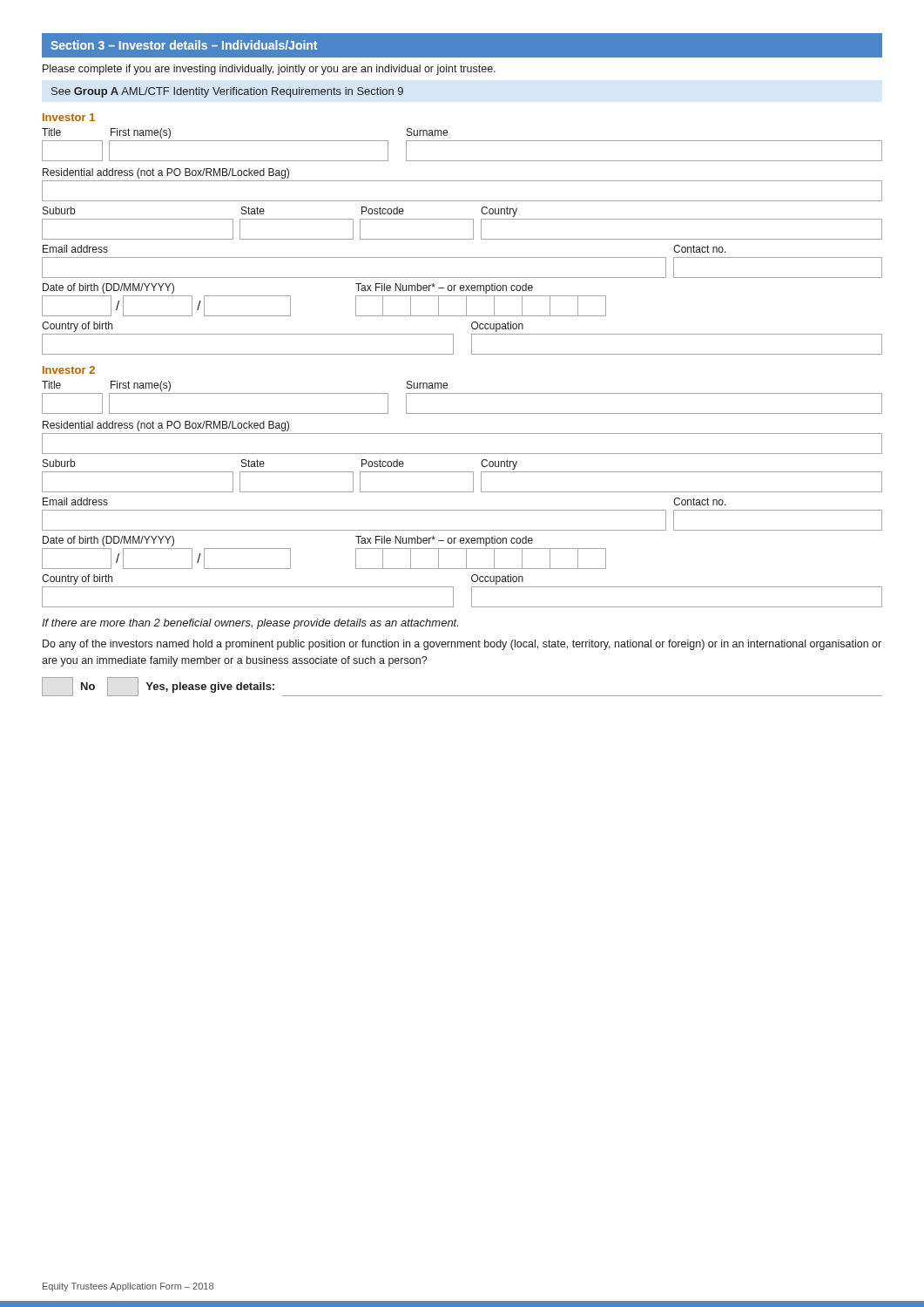Click on the passage starting "Please complete if you"
This screenshot has width=924, height=1307.
269,69
